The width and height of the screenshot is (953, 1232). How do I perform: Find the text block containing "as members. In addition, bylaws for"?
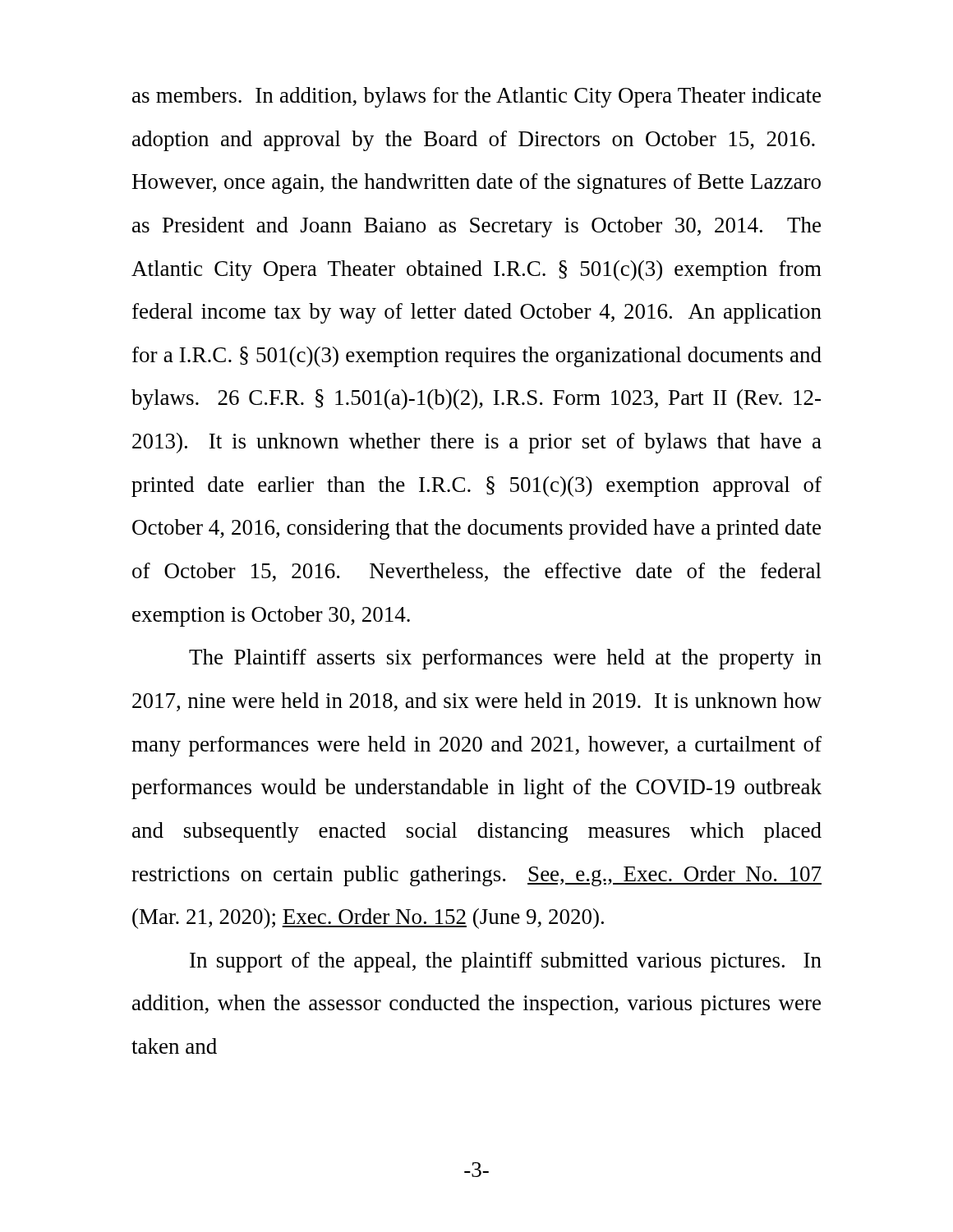point(476,355)
